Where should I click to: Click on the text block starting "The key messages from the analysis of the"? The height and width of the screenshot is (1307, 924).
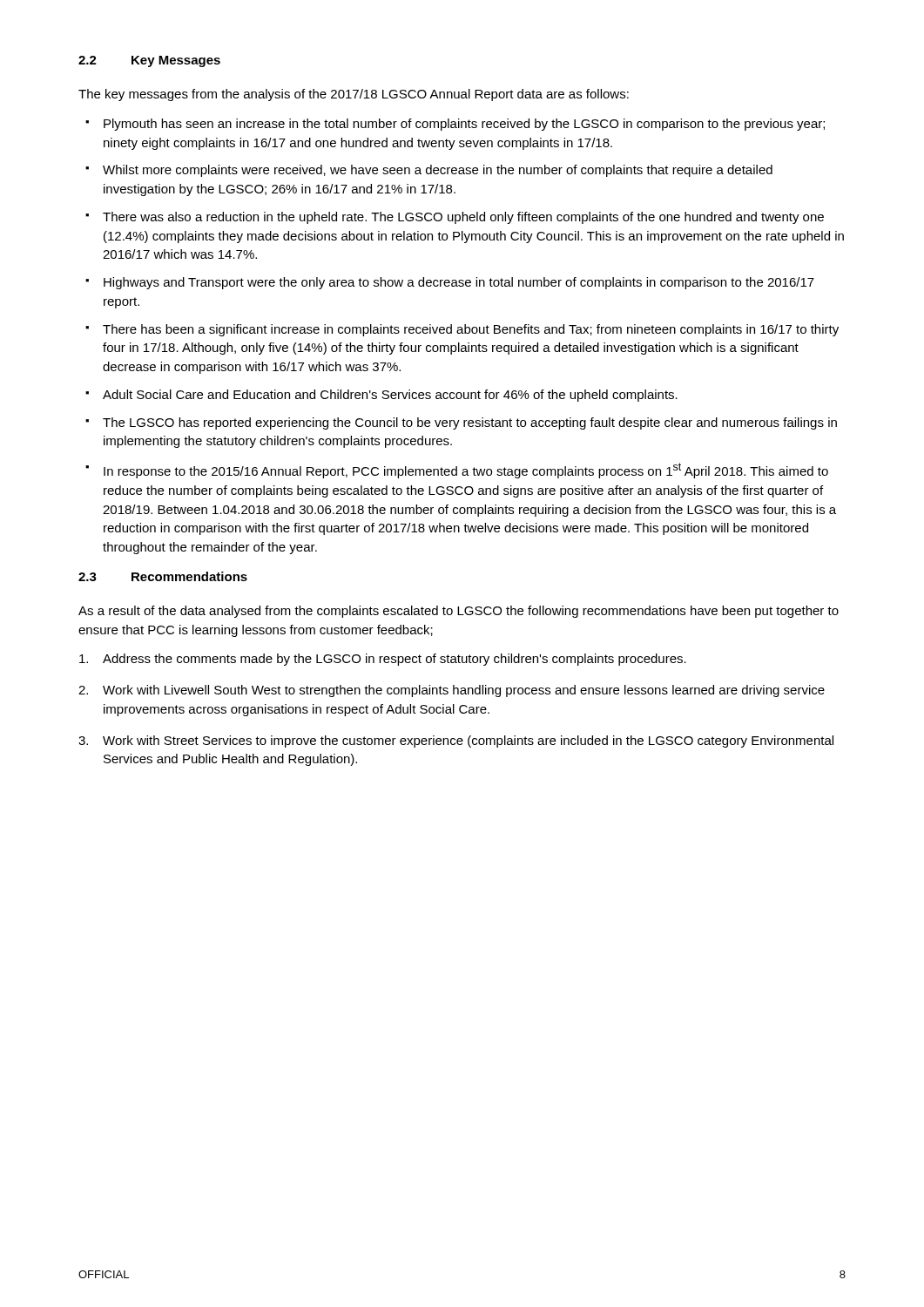(x=462, y=94)
